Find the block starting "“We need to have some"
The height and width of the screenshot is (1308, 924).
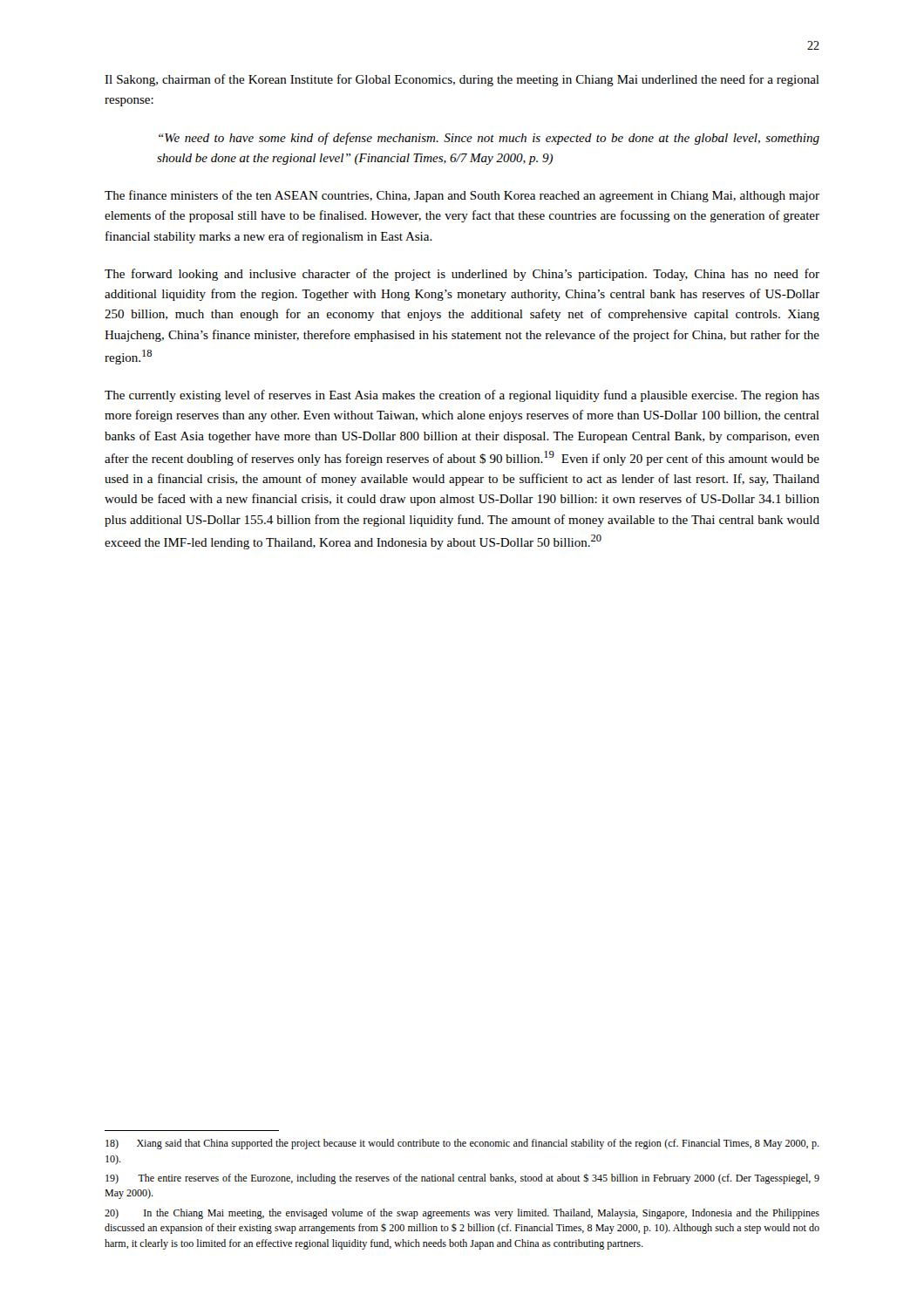tap(488, 147)
